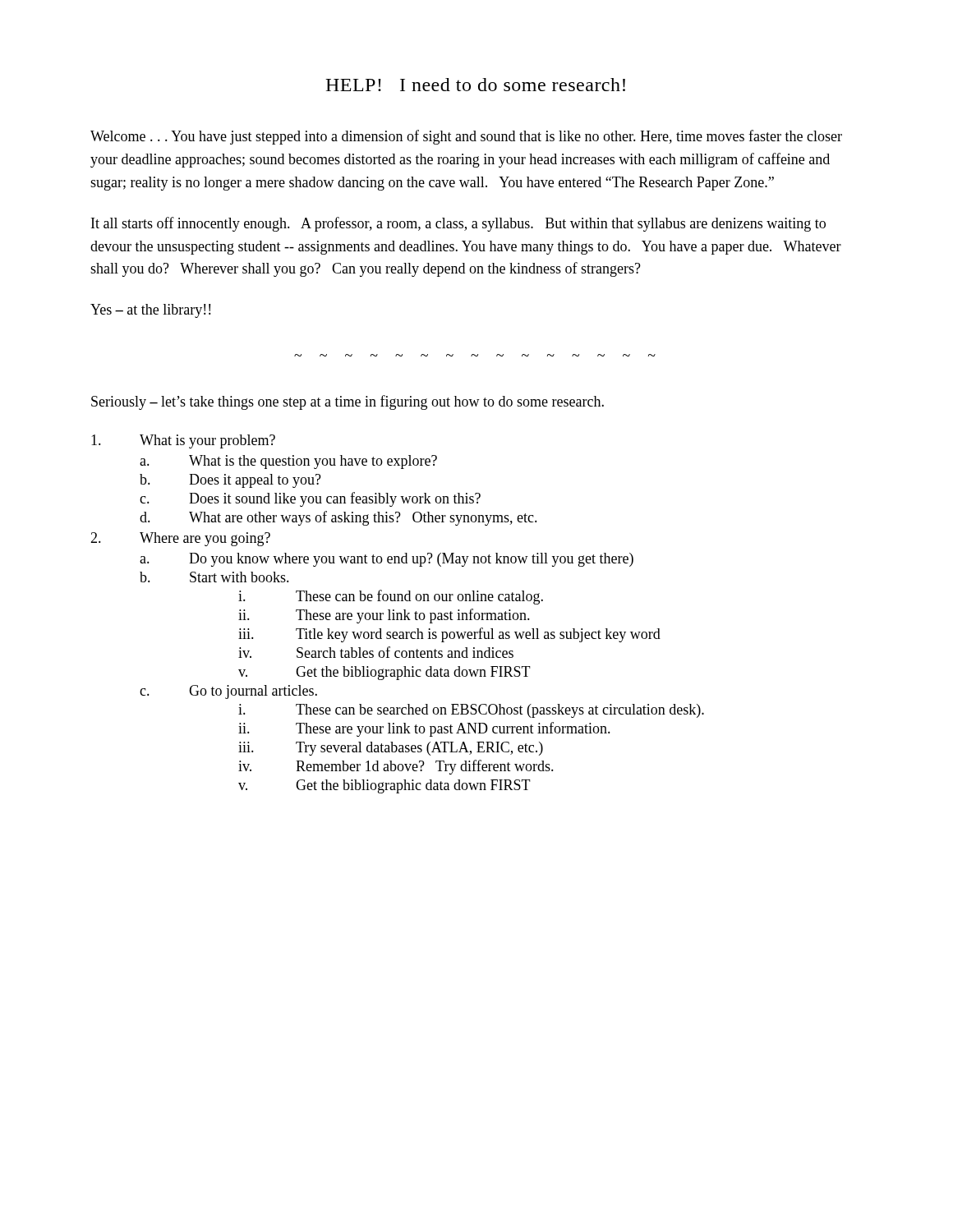Select the text block starting "Seriously – let’s take things one step at"
The width and height of the screenshot is (953, 1232).
pos(347,402)
